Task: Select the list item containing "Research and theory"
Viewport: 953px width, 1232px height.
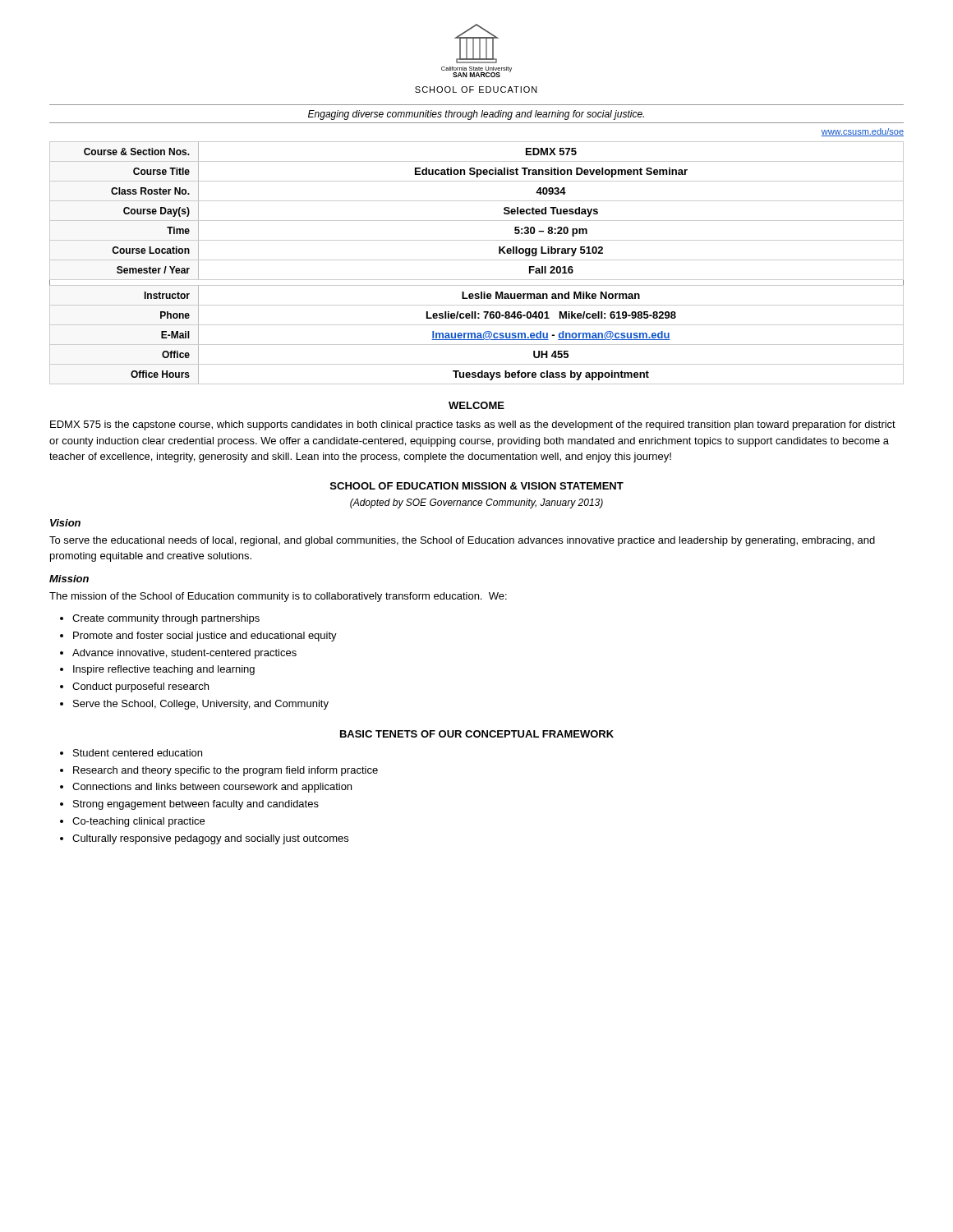Action: 225,770
